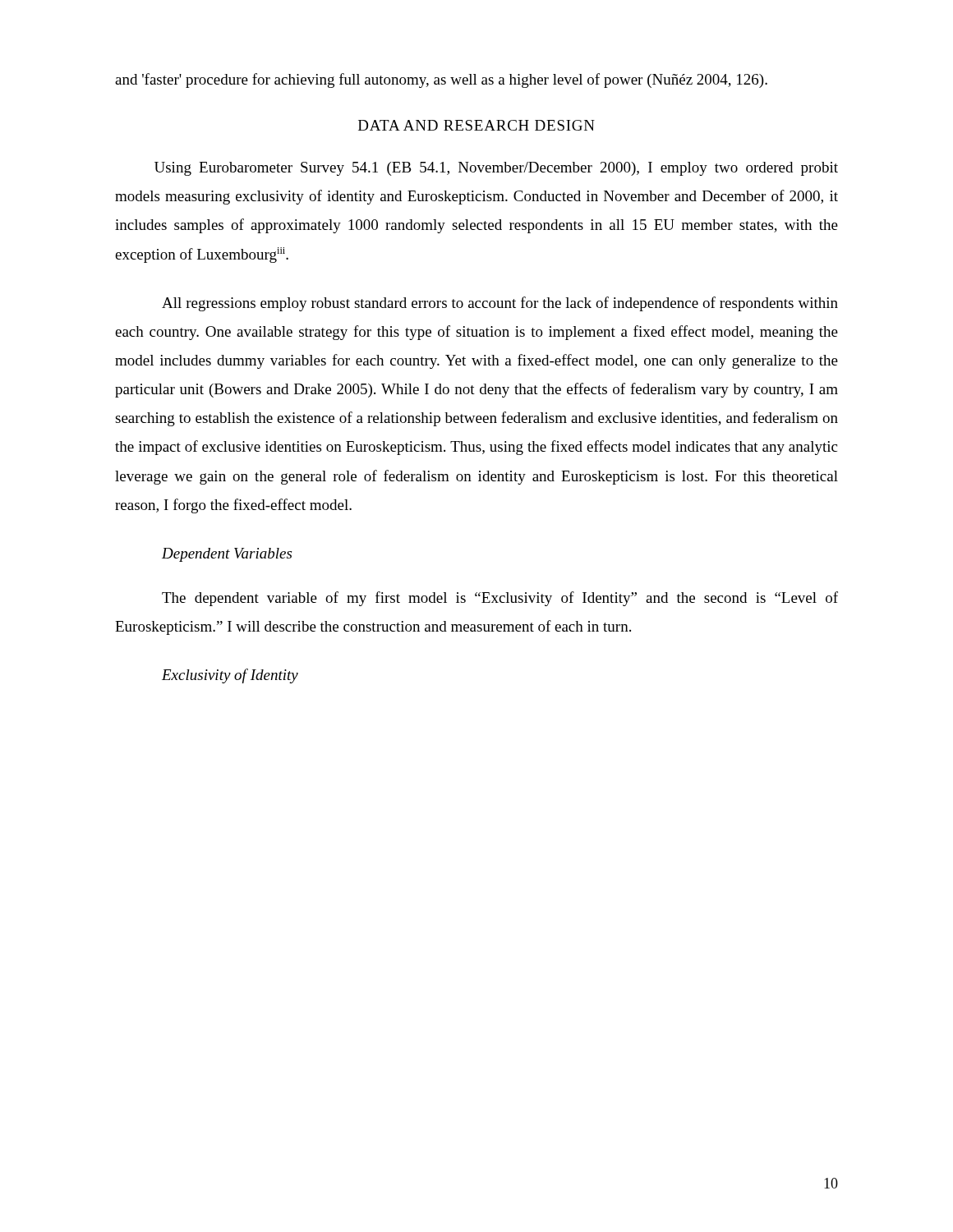This screenshot has width=953, height=1232.
Task: Find the text block starting "All regressions employ robust standard"
Action: 476,403
